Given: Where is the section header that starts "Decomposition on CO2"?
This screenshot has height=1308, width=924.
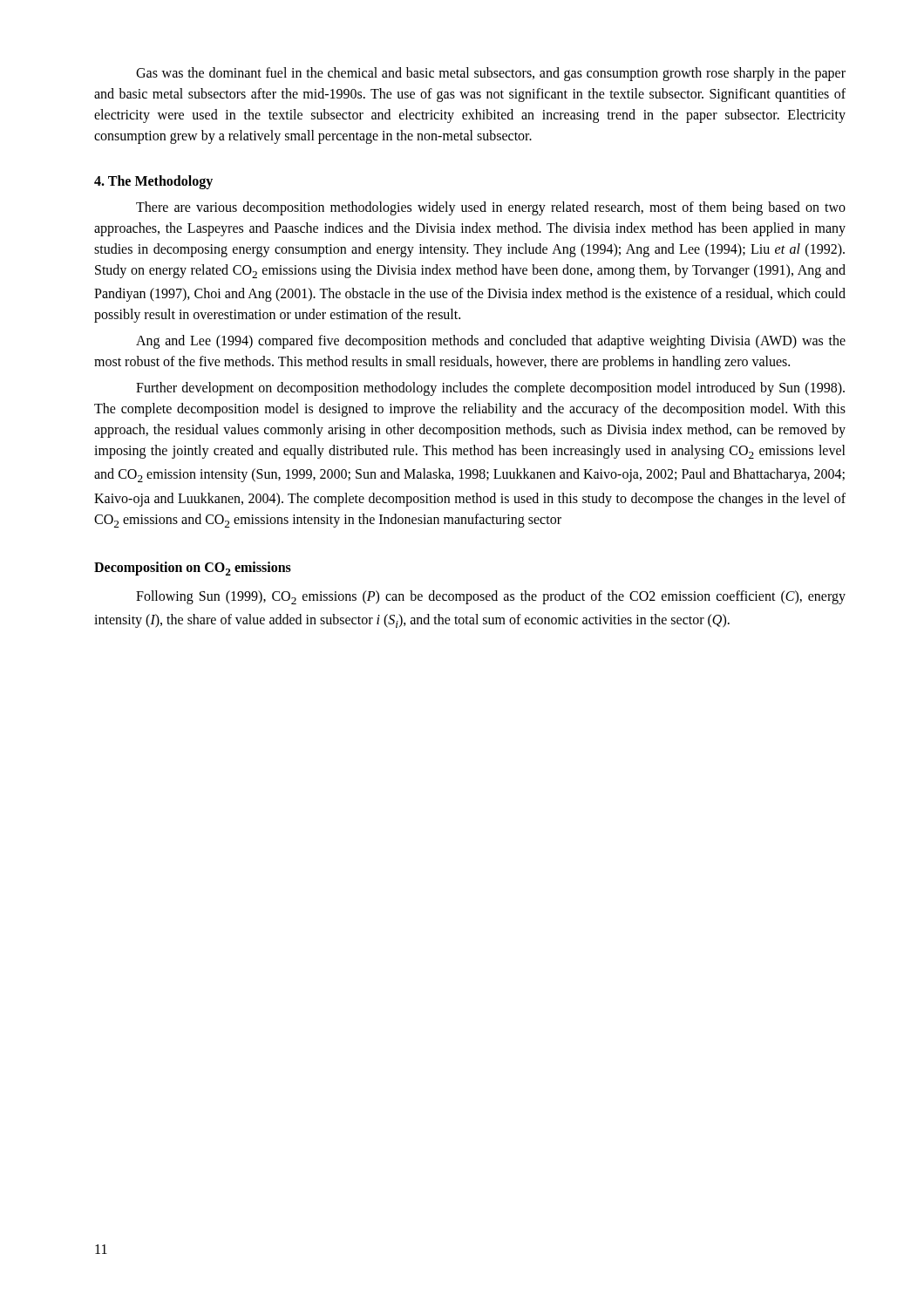Looking at the screenshot, I should (193, 569).
